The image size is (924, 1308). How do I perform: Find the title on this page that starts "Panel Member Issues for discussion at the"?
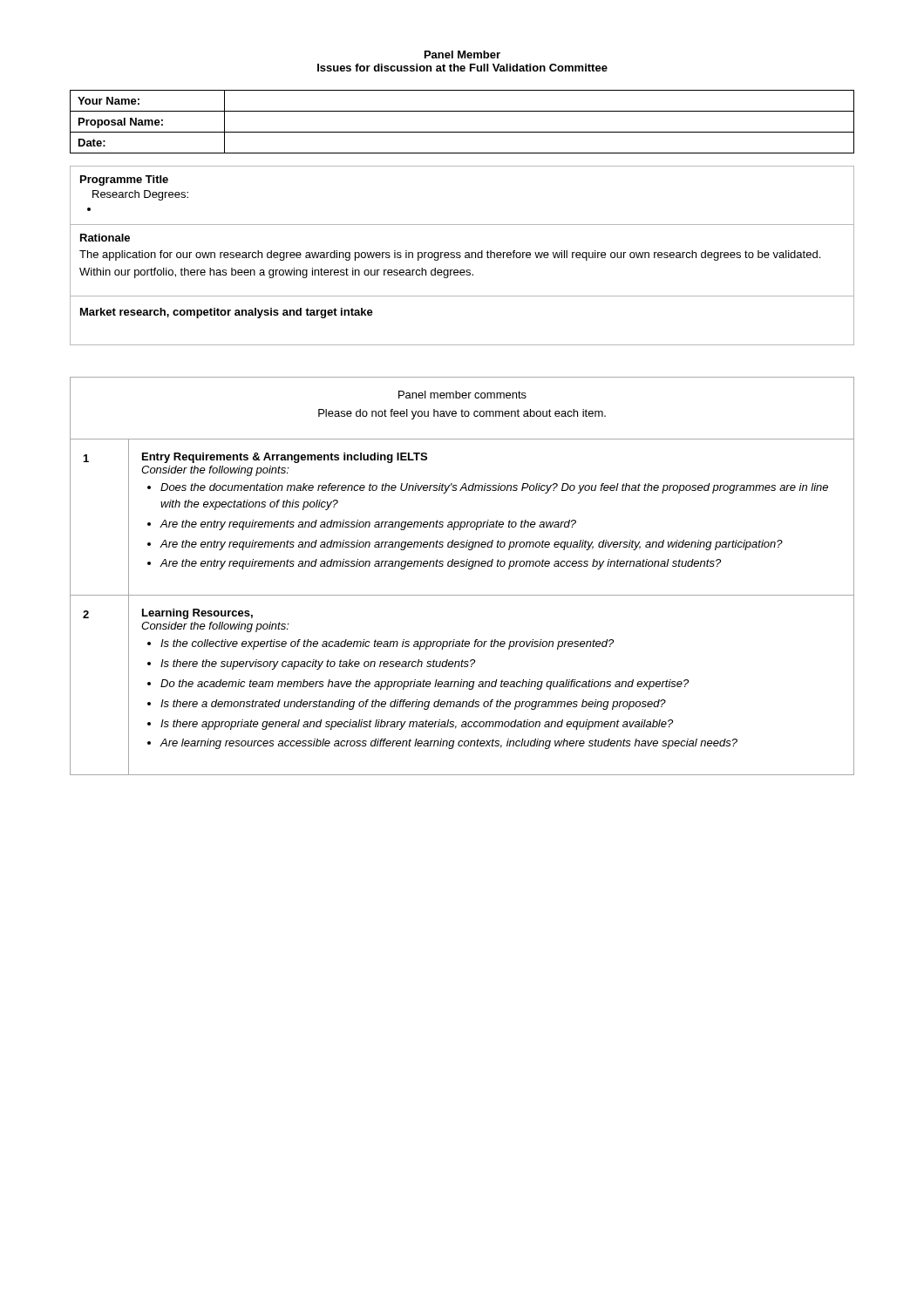pyautogui.click(x=462, y=61)
